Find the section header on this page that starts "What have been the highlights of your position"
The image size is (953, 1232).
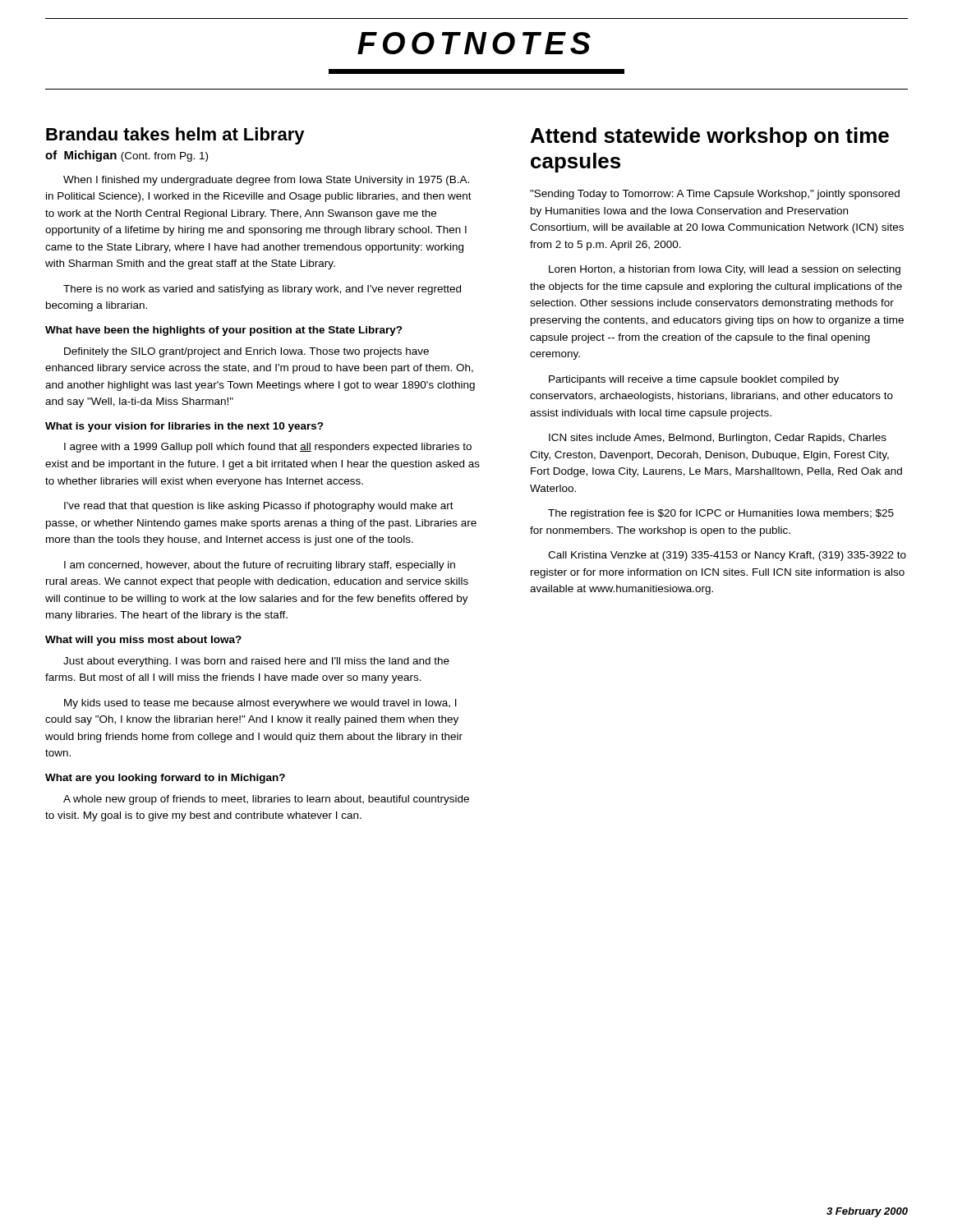point(263,330)
